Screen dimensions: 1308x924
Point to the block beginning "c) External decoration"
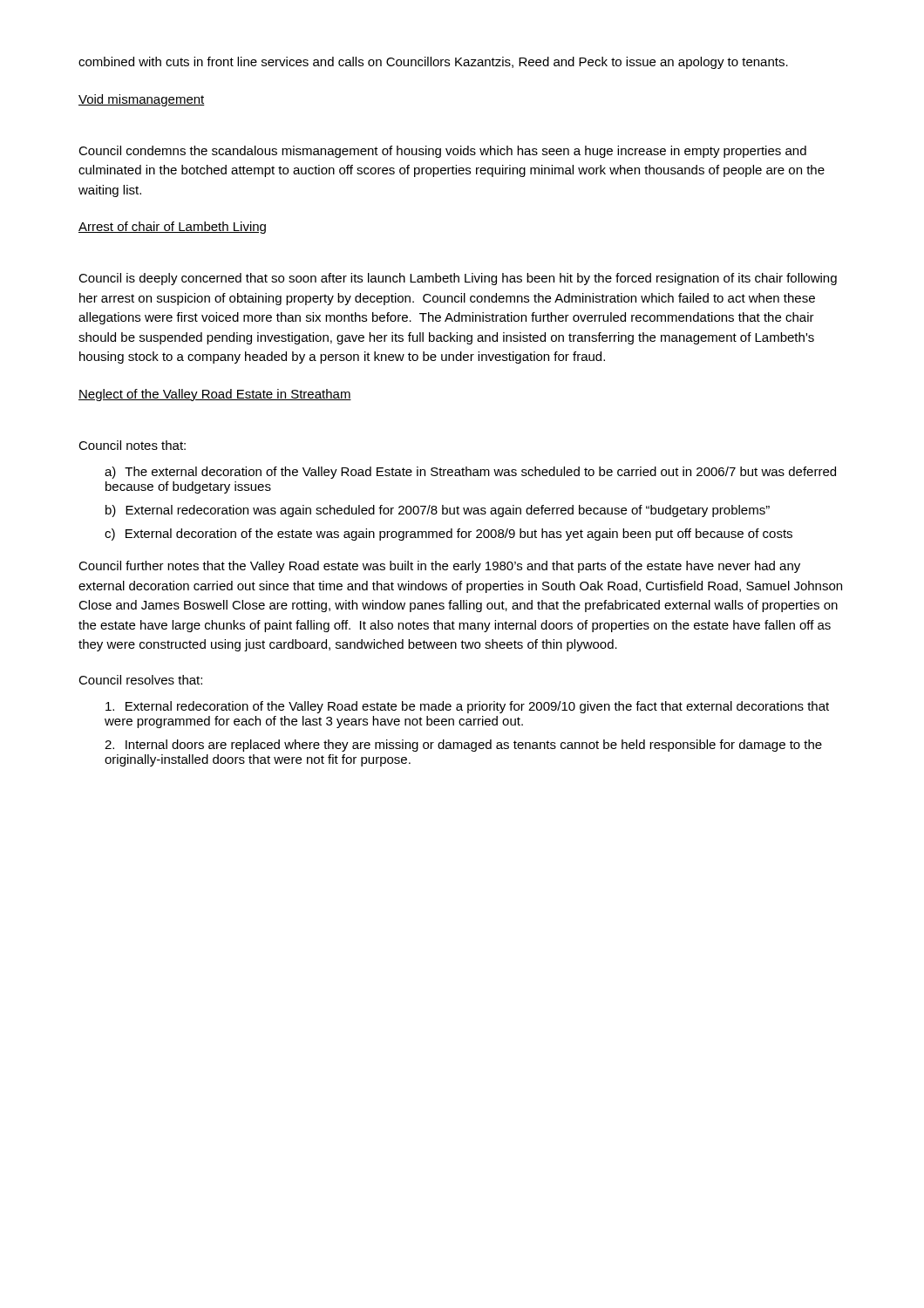click(x=449, y=533)
